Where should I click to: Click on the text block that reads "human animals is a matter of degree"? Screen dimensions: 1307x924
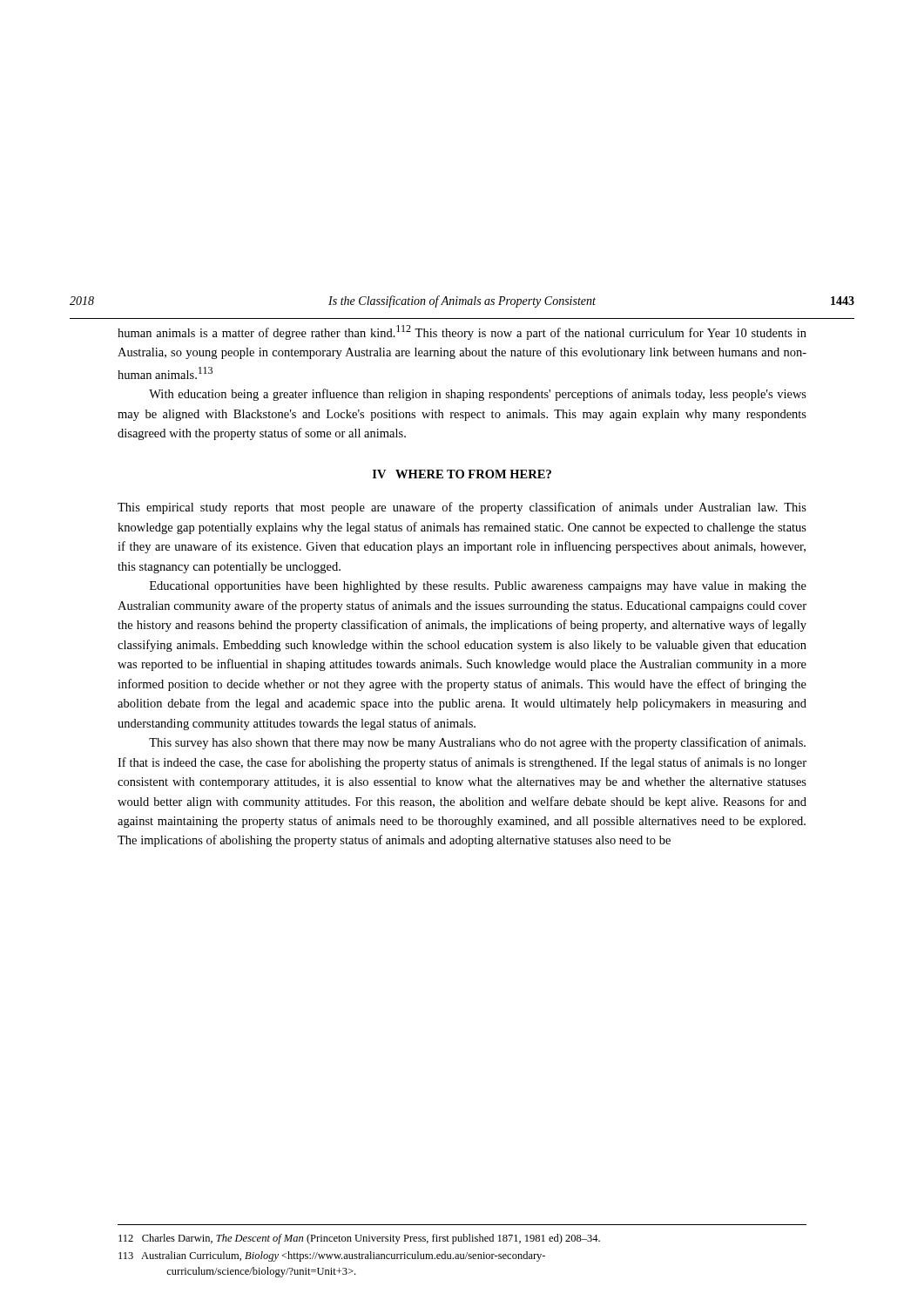pyautogui.click(x=462, y=382)
